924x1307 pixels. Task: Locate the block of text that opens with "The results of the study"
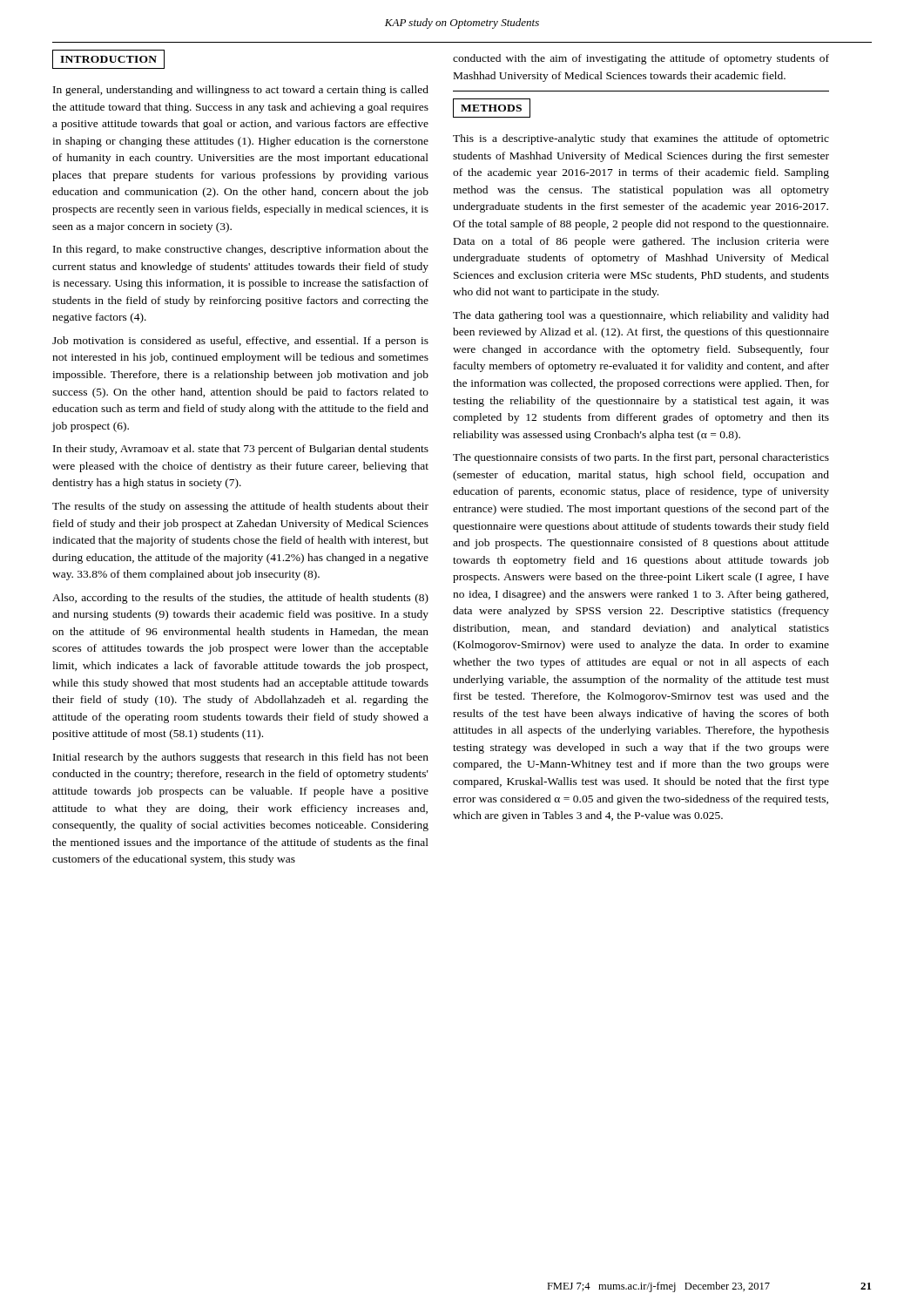(x=240, y=540)
